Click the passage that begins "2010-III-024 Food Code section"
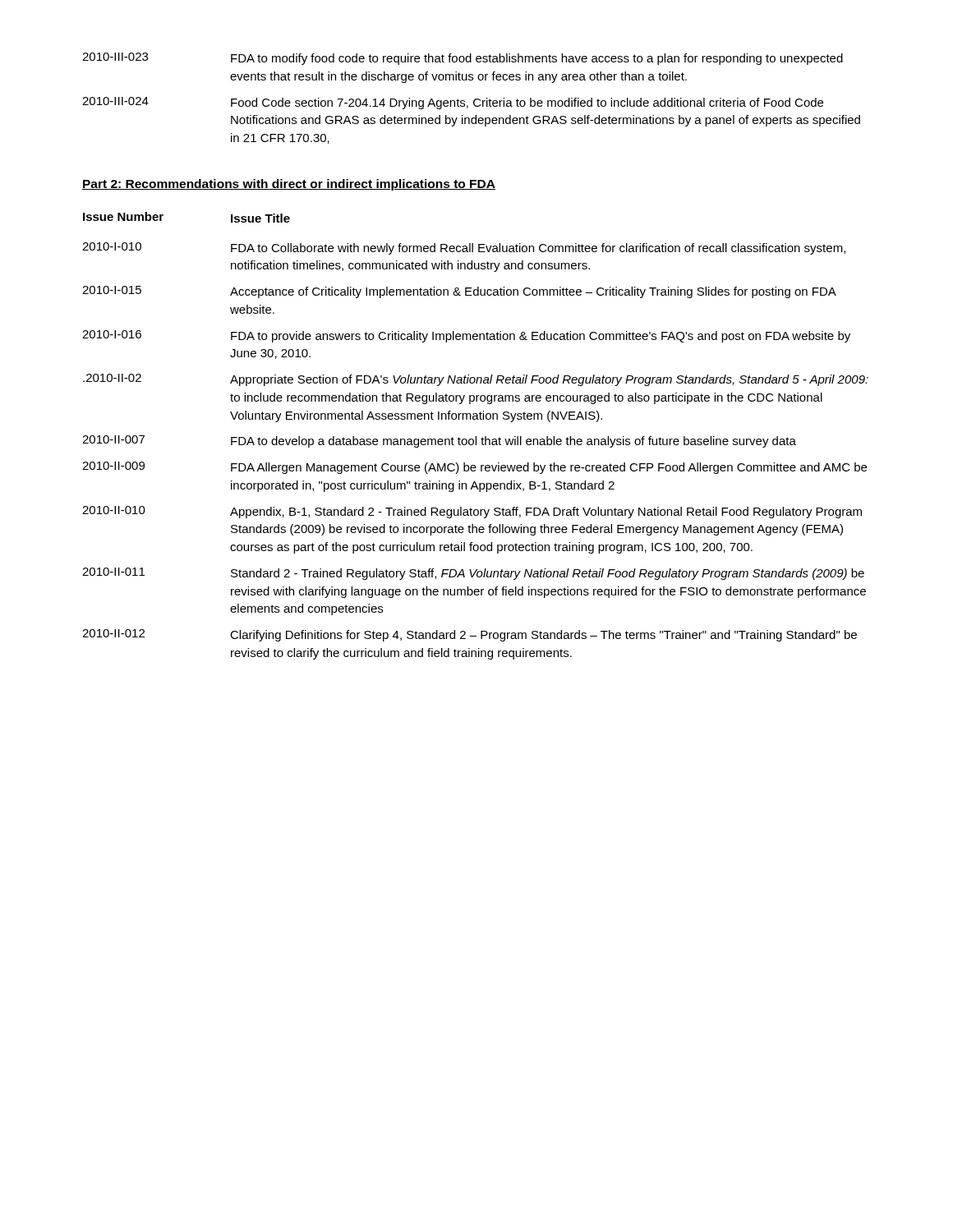Viewport: 953px width, 1232px height. (476, 120)
